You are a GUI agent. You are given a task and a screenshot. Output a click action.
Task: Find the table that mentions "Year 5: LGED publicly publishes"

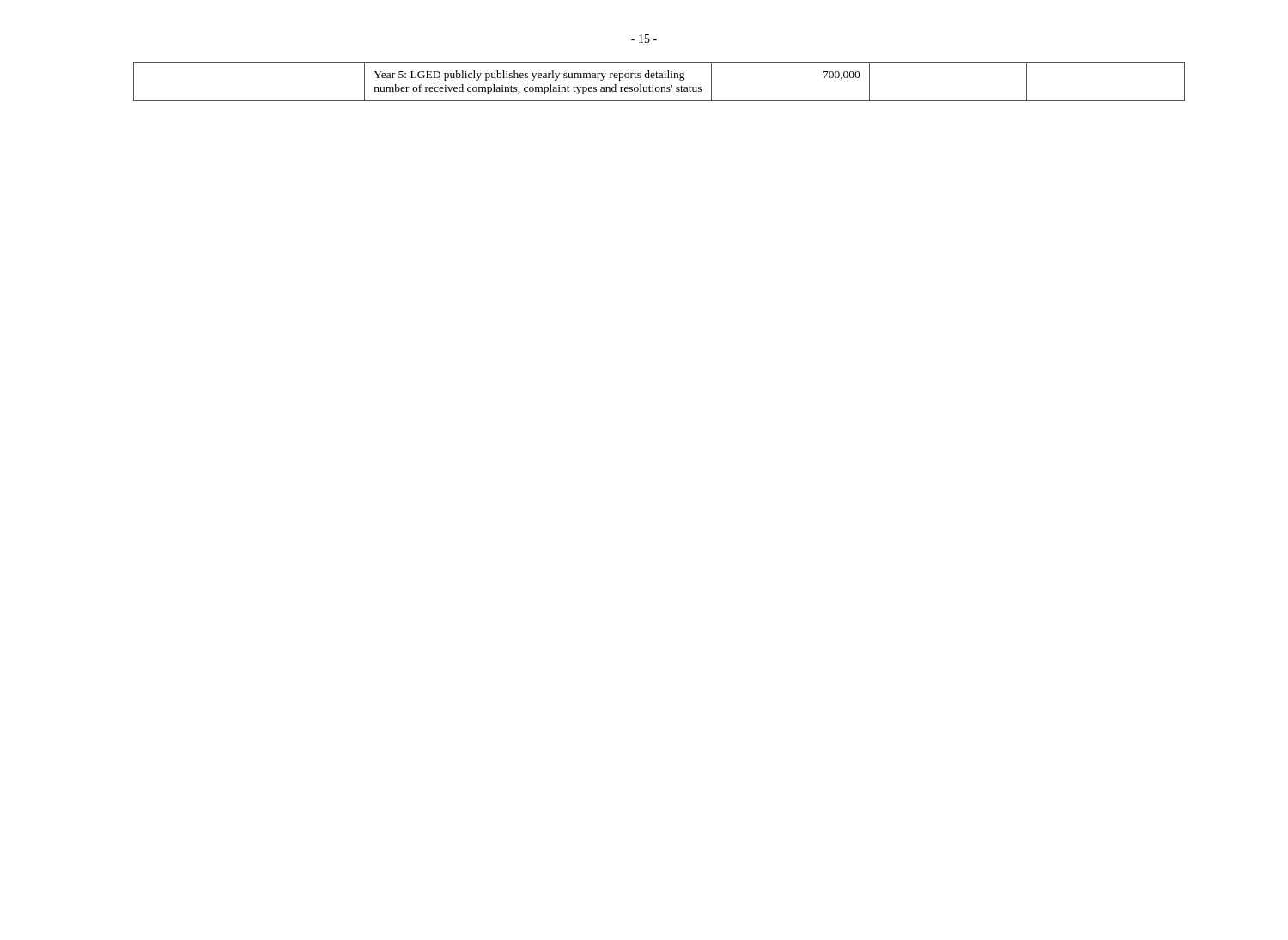pyautogui.click(x=659, y=82)
